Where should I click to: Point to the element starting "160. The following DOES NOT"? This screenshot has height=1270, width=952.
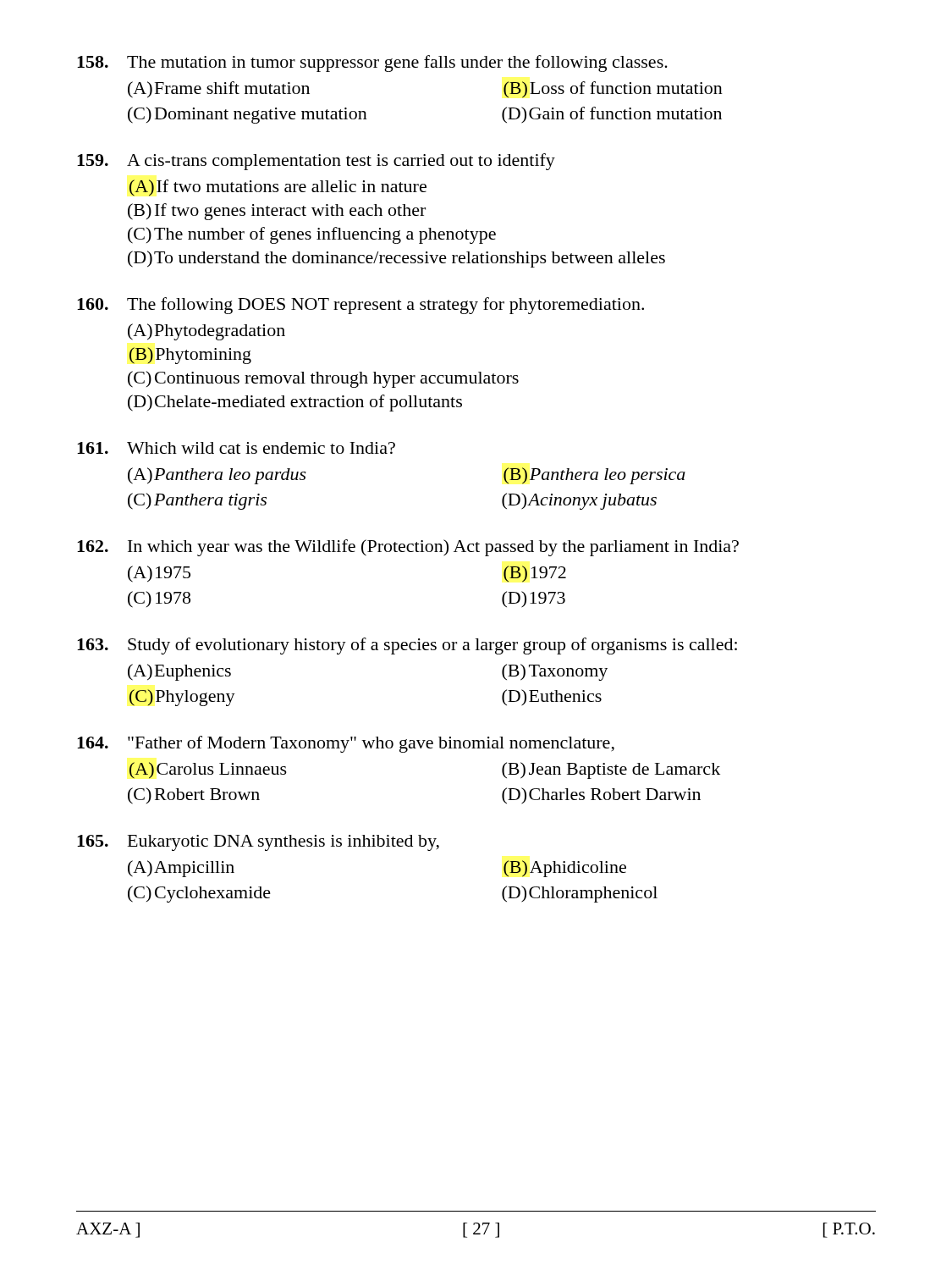coord(360,306)
